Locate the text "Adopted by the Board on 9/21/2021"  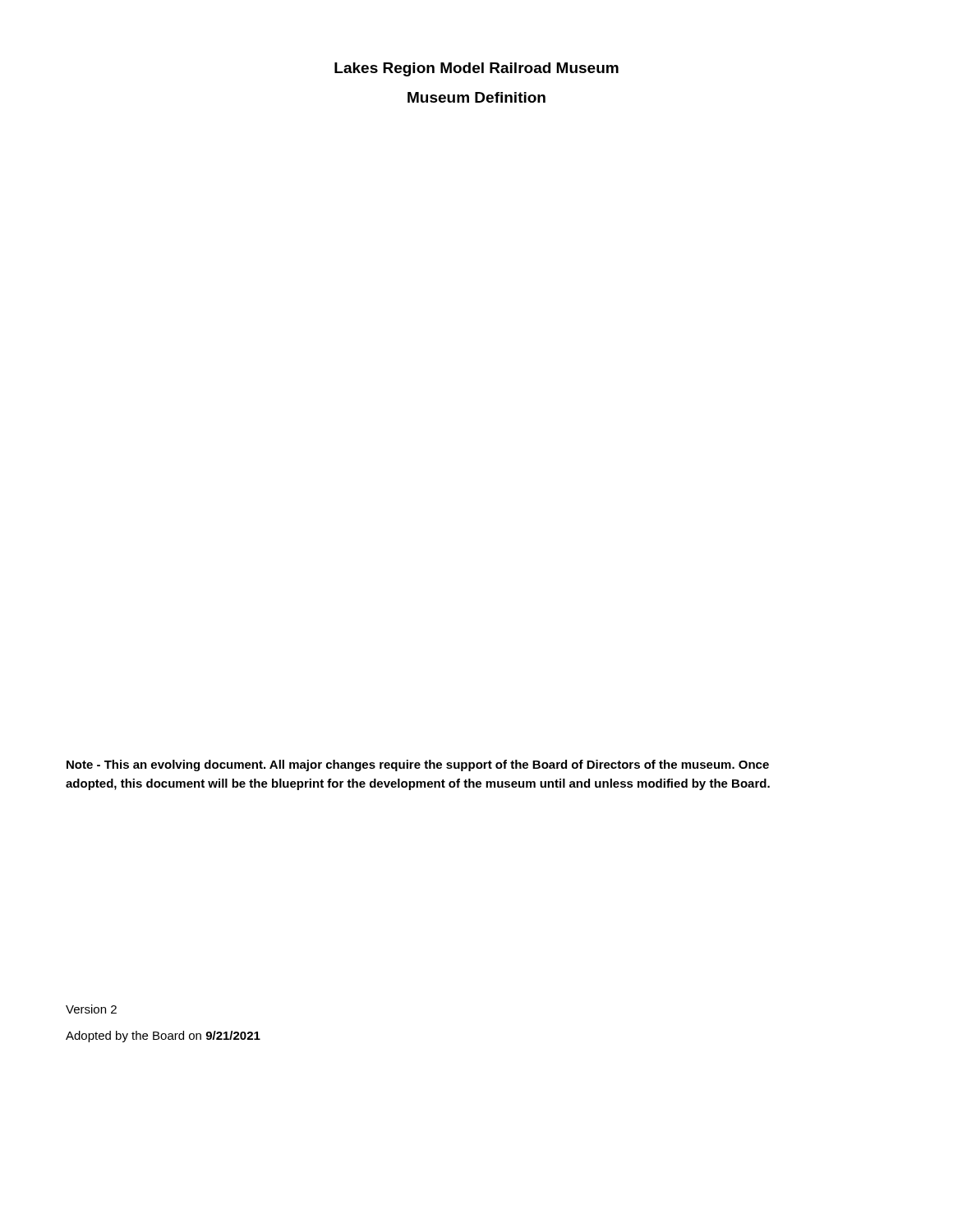(163, 1035)
